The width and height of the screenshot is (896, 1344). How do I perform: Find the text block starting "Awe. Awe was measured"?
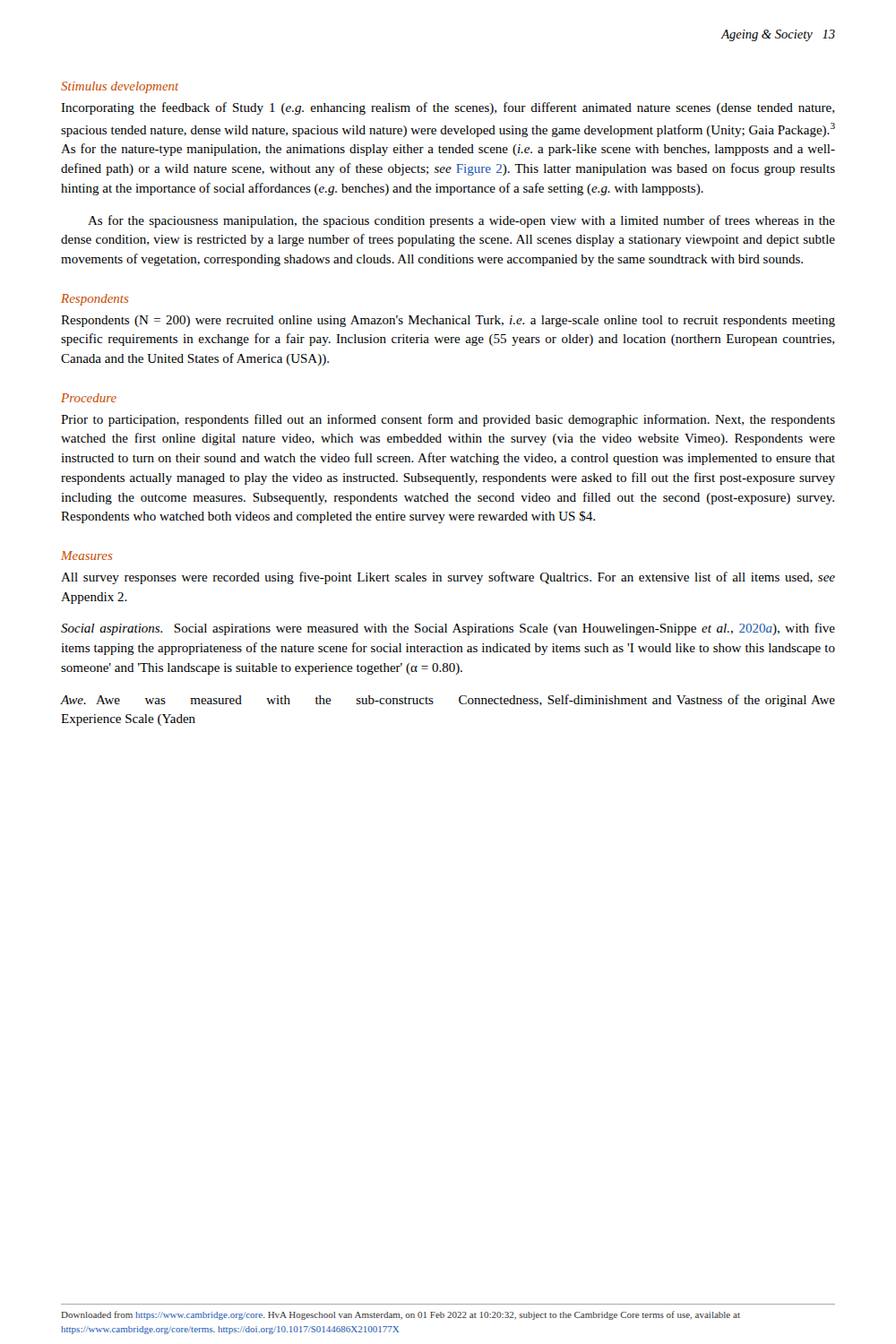(x=105, y=699)
